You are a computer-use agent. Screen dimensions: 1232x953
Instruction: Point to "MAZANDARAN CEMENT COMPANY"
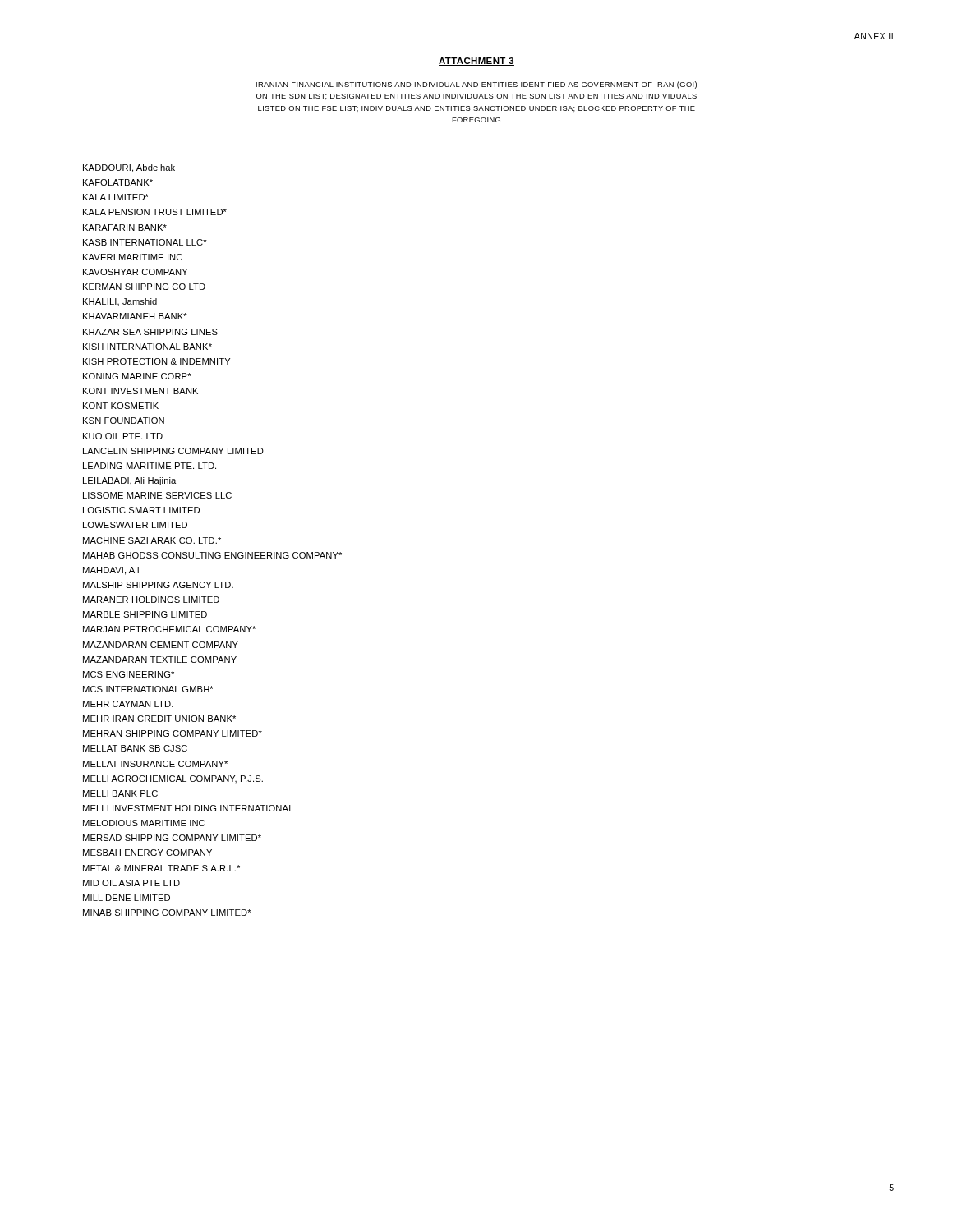pos(160,644)
